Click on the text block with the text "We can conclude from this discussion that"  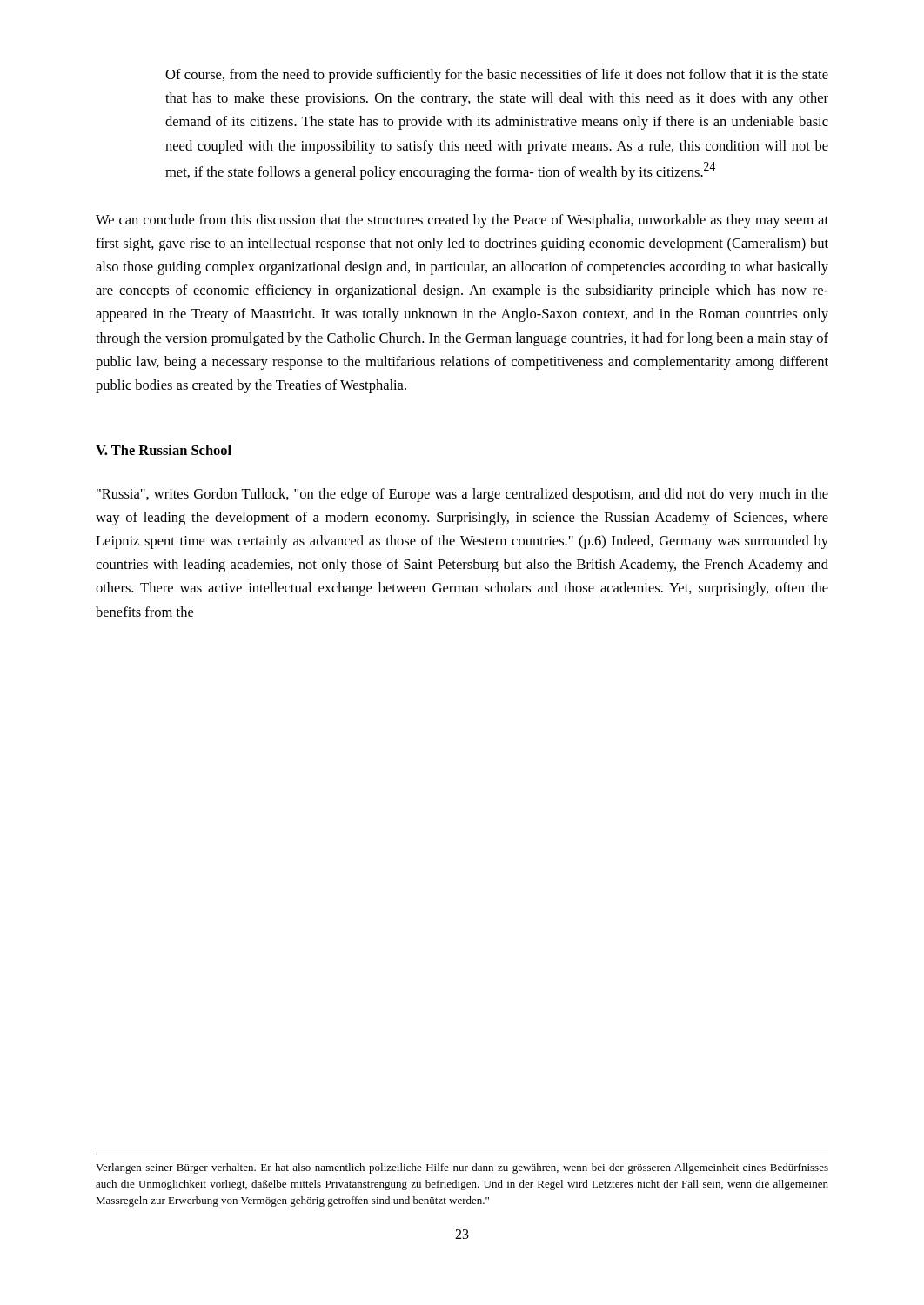point(462,302)
